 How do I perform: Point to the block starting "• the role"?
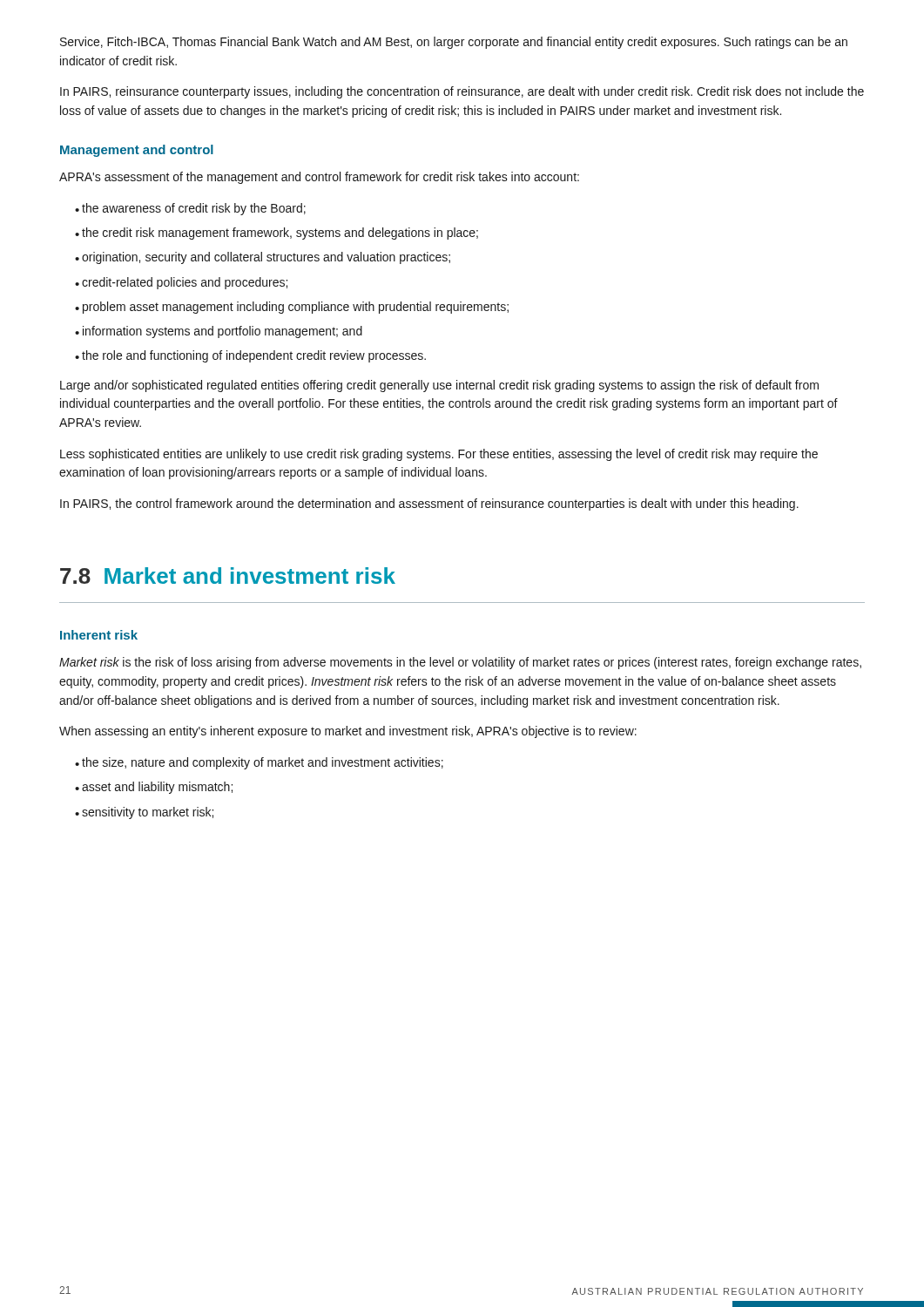pos(250,356)
